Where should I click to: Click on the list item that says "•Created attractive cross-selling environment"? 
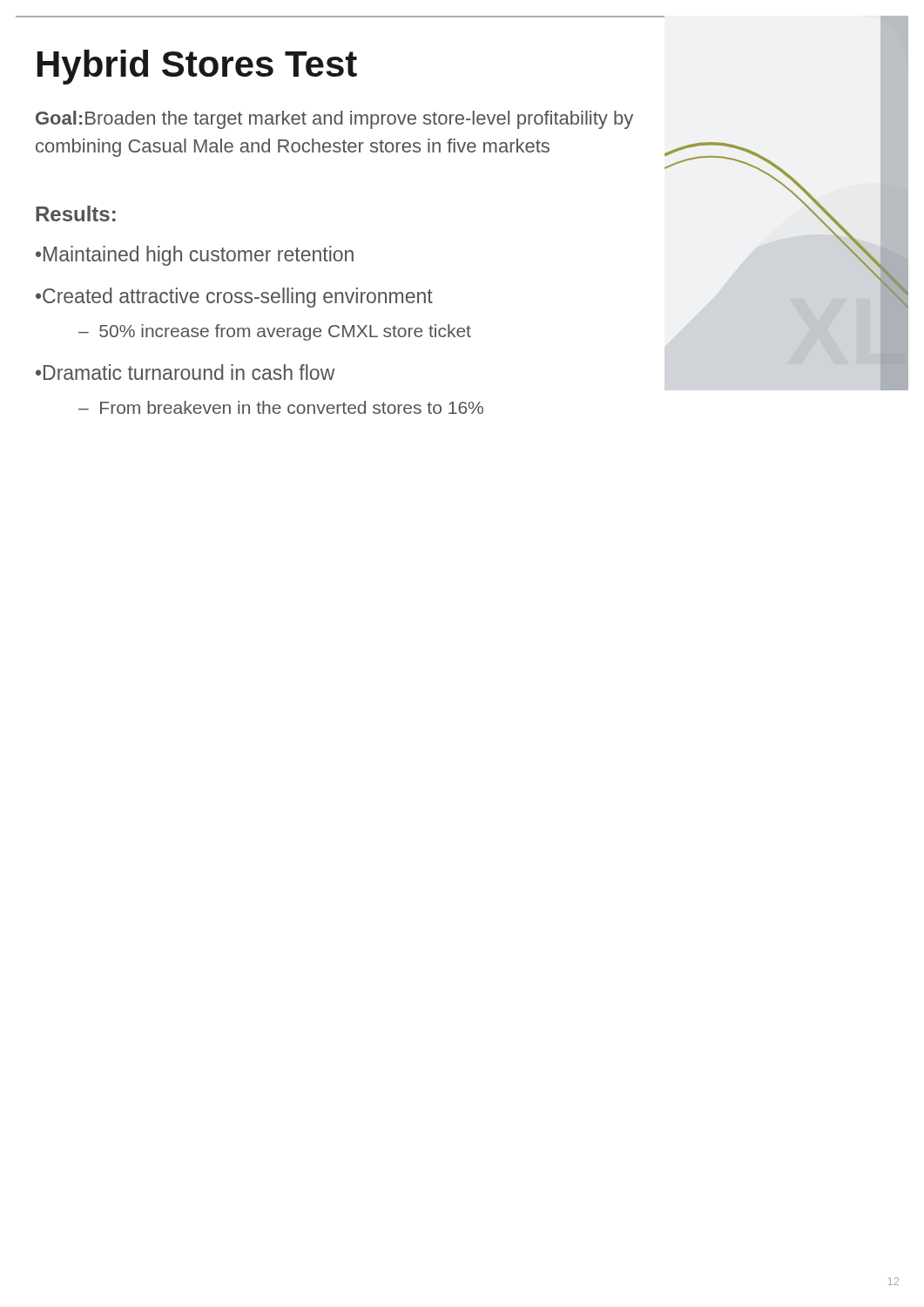point(344,297)
